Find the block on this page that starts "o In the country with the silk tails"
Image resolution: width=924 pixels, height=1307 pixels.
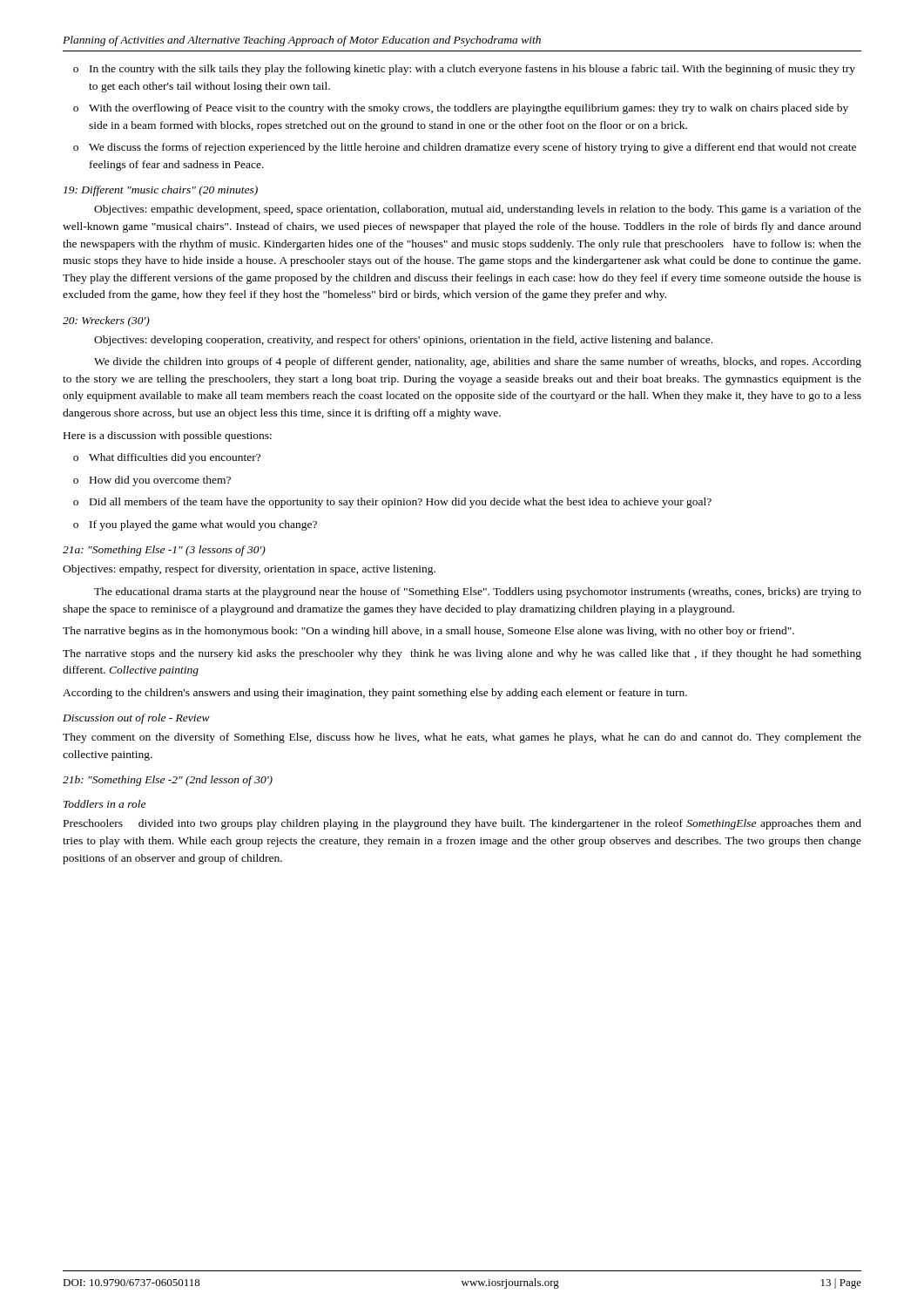click(462, 77)
